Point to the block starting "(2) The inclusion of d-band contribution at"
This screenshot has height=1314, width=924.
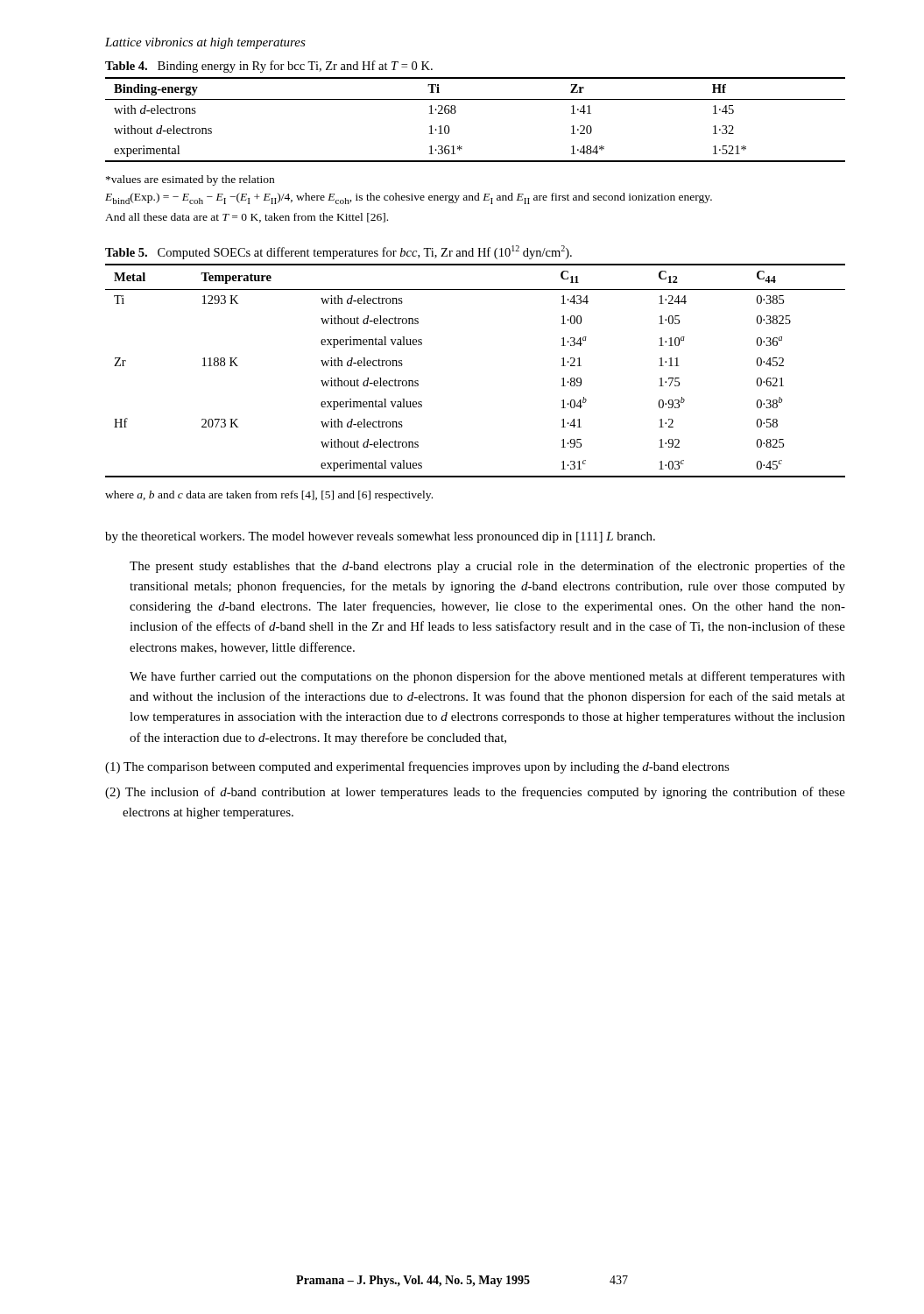pyautogui.click(x=475, y=802)
